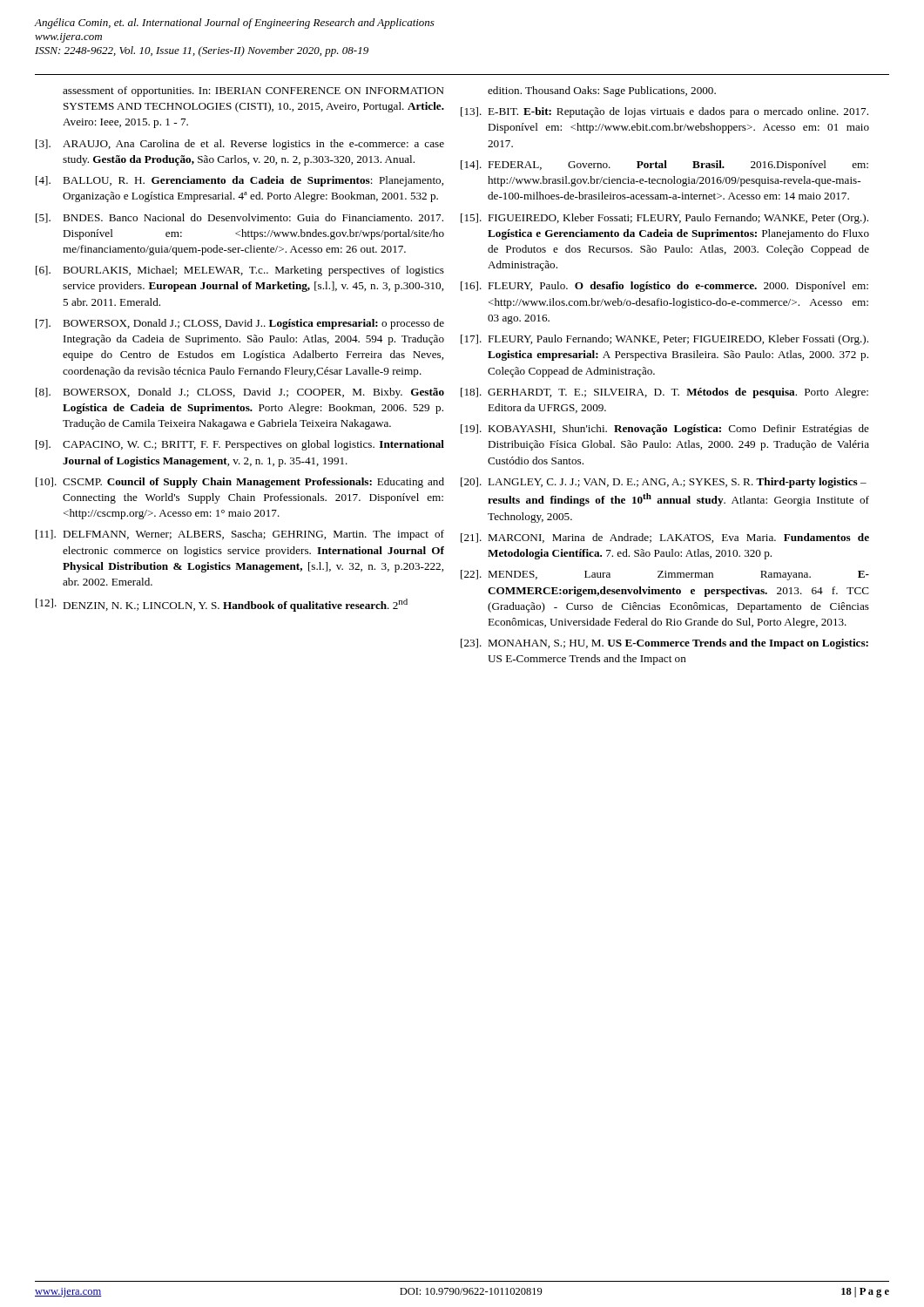Click on the list item that reads "[5]. BNDES. Banco Nacional do Desenvolvimento: Guia do"
The width and height of the screenshot is (924, 1307).
[x=240, y=233]
